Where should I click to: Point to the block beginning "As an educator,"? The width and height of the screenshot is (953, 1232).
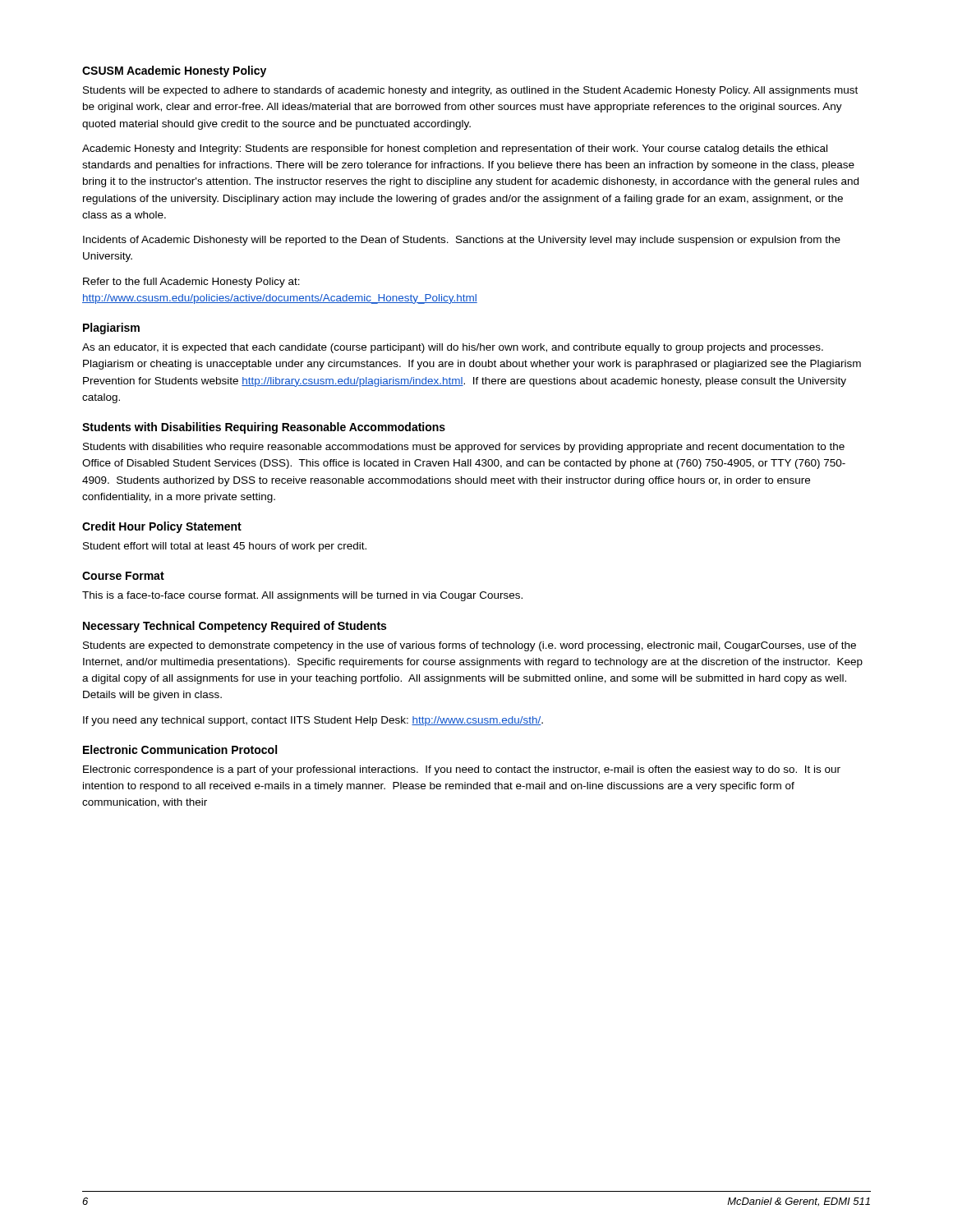click(x=472, y=372)
